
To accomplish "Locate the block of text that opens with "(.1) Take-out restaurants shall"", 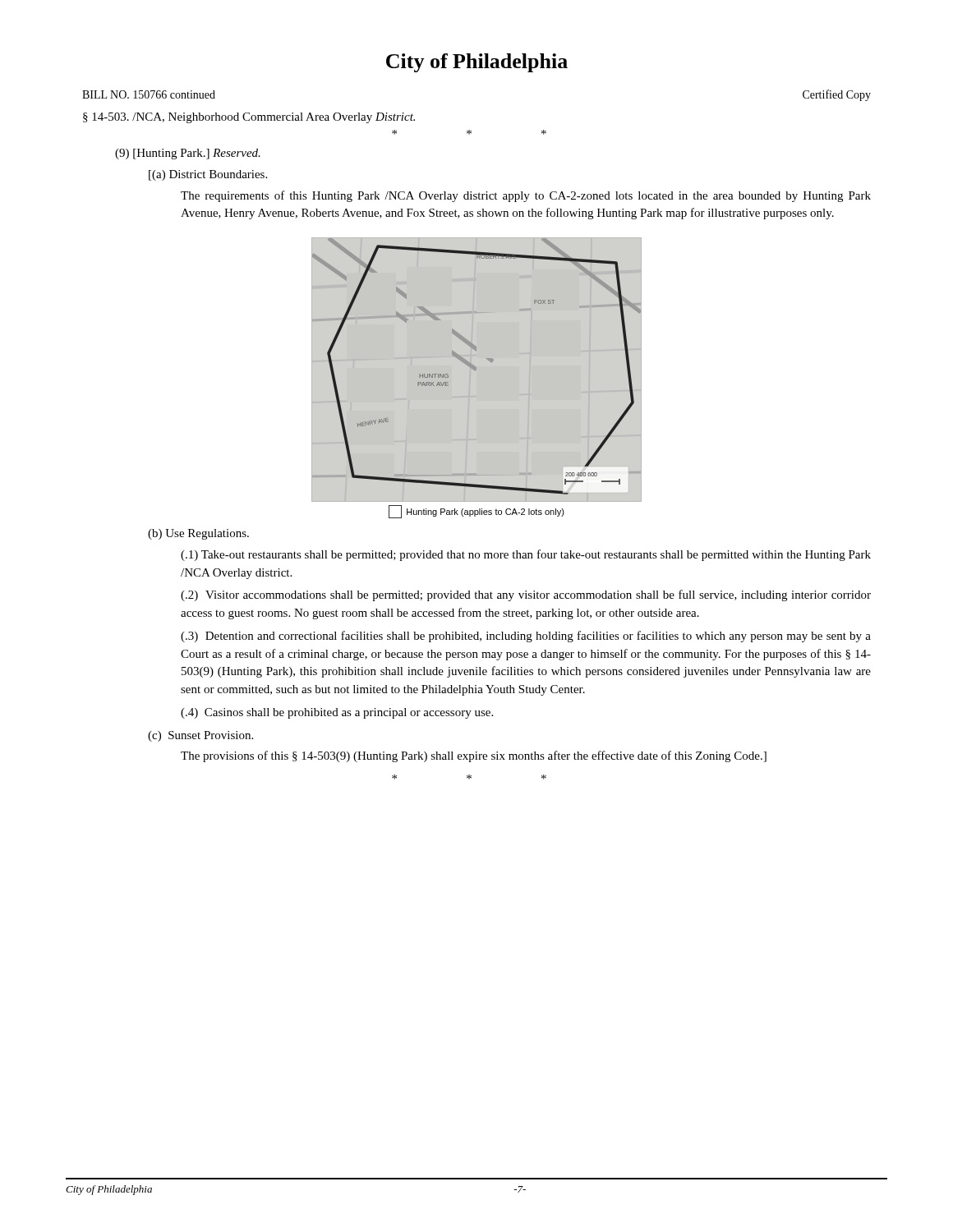I will (x=526, y=564).
